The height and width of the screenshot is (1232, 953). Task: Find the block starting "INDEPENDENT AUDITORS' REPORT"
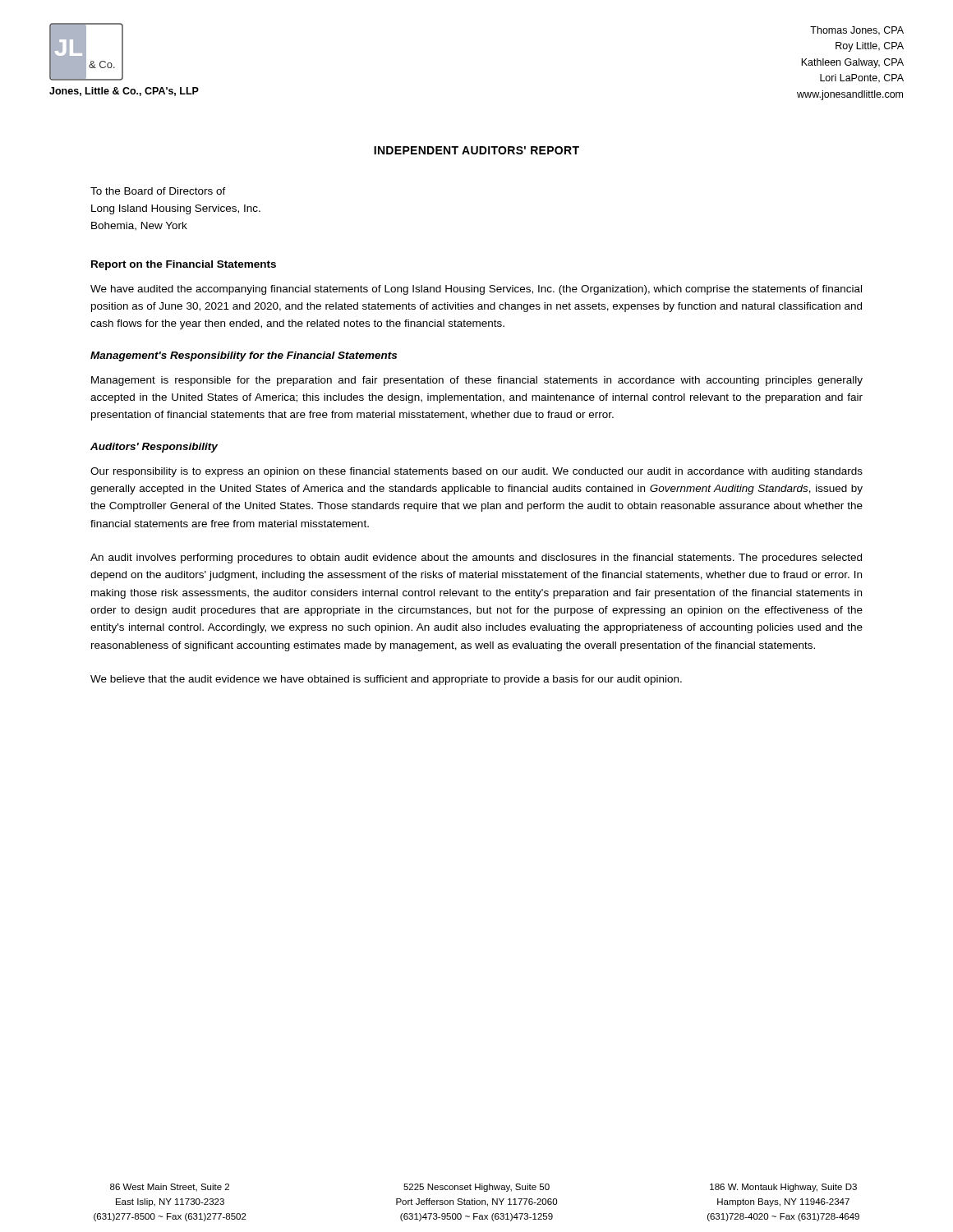(x=476, y=150)
